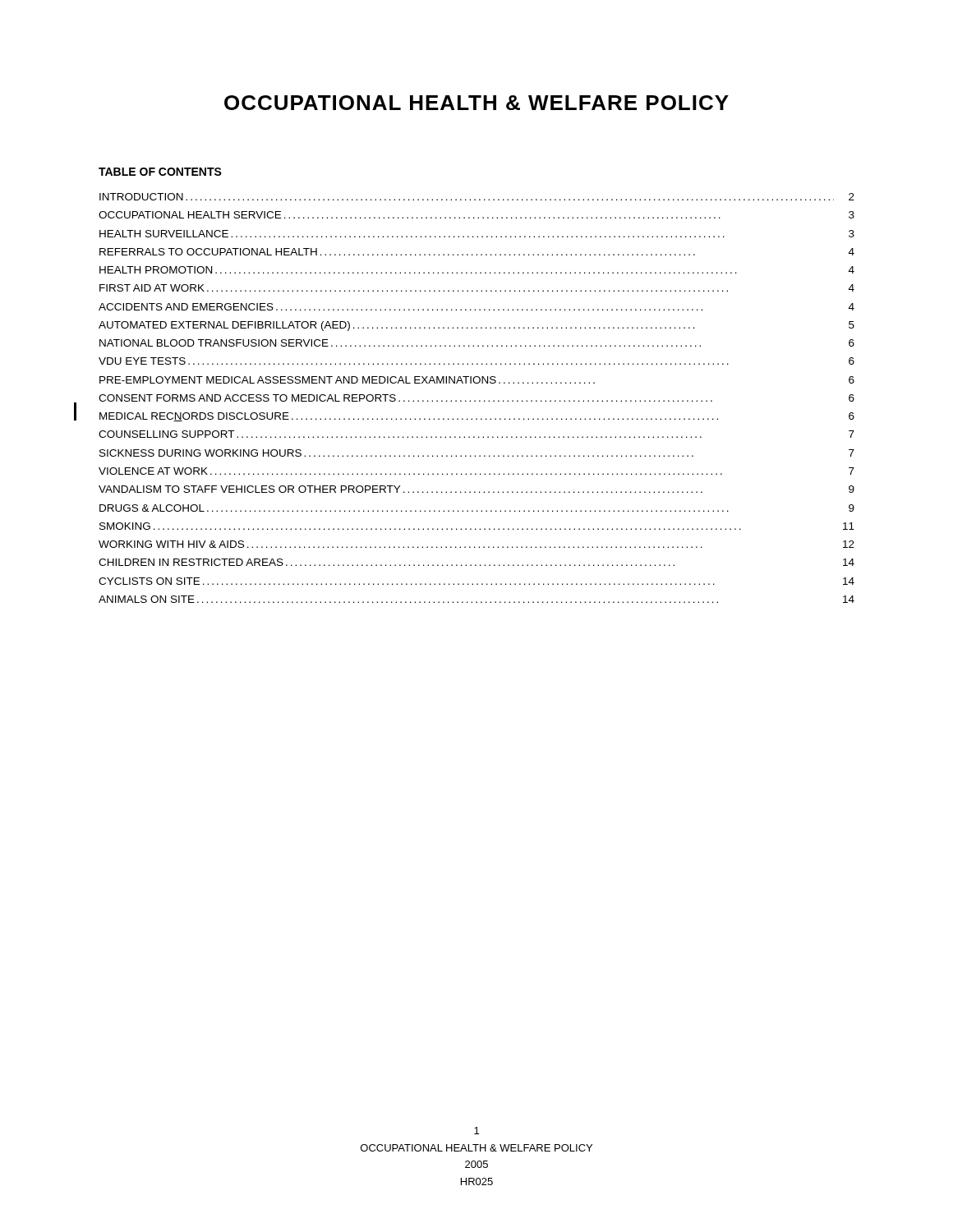
Task: Select the text starting "INTRODUCTION ..................................................................................................................................................................................... 2 OCCUPATIONAL HEALTH SERVICE ............................................................................................. 3"
Action: pyautogui.click(x=476, y=398)
